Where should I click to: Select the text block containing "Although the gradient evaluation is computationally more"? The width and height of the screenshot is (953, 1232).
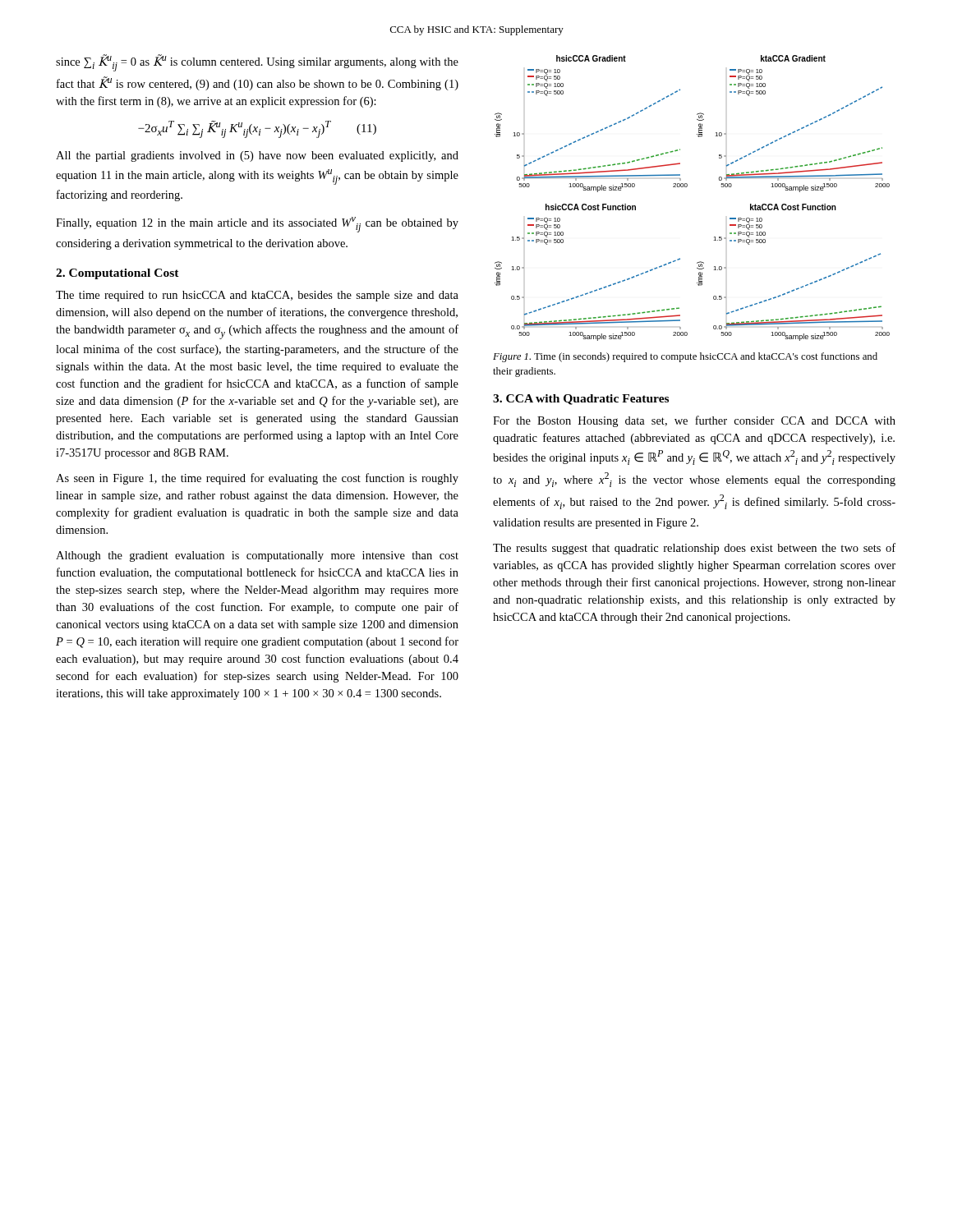coord(257,624)
